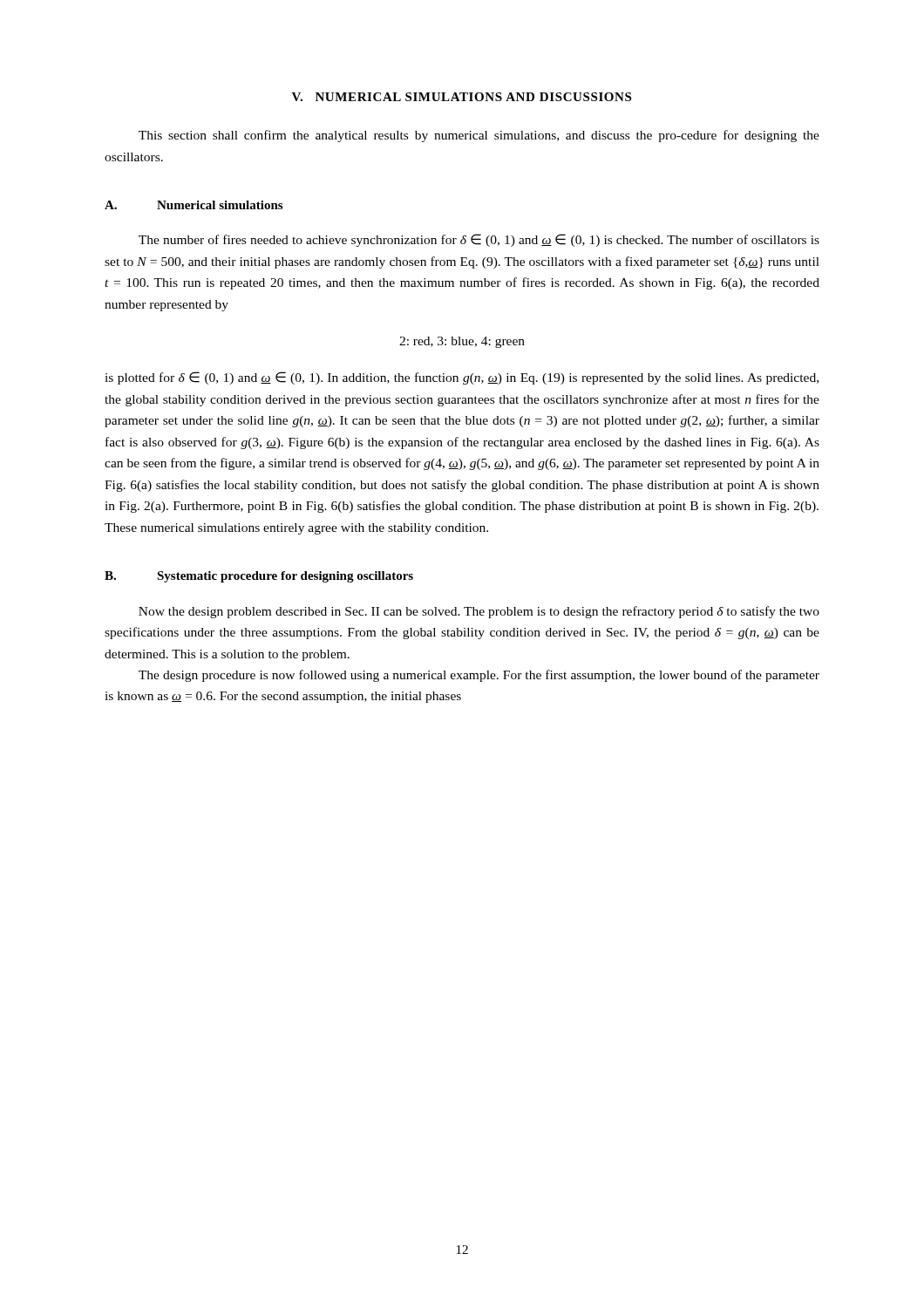
Task: Select the text block that says "is plotted for"
Action: click(462, 452)
